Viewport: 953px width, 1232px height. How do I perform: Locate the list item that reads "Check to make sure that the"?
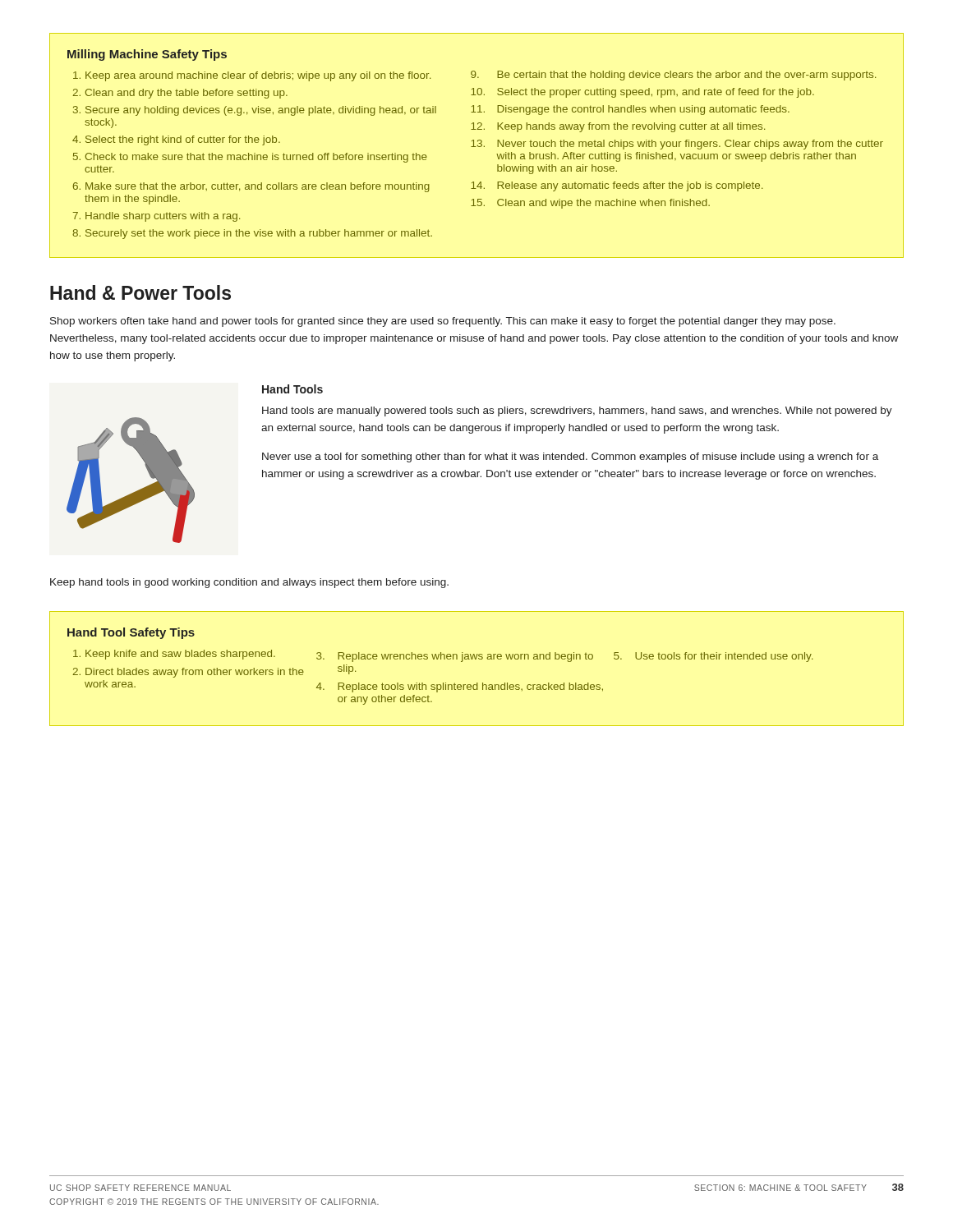pos(256,163)
